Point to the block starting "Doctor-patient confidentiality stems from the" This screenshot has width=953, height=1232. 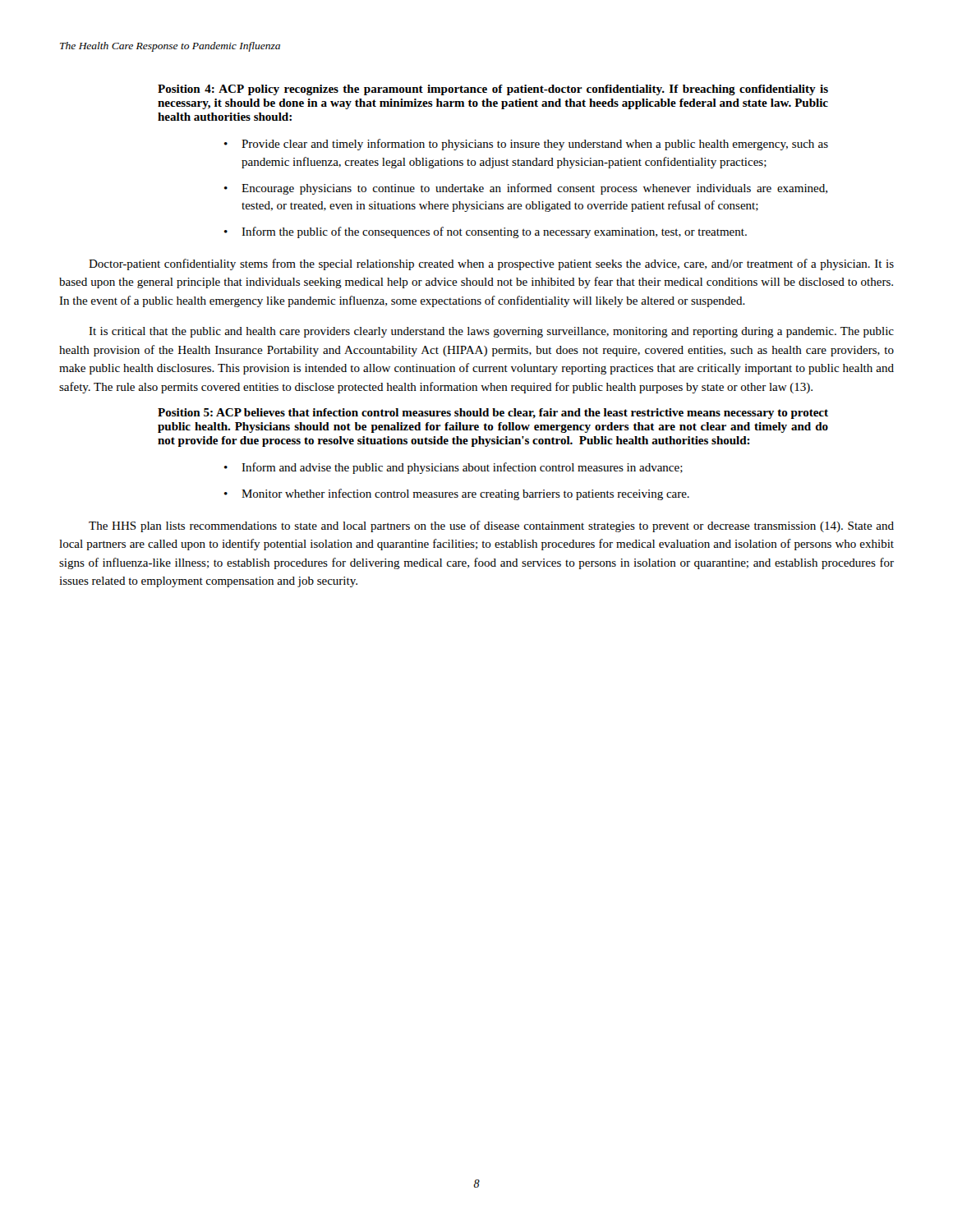(476, 282)
